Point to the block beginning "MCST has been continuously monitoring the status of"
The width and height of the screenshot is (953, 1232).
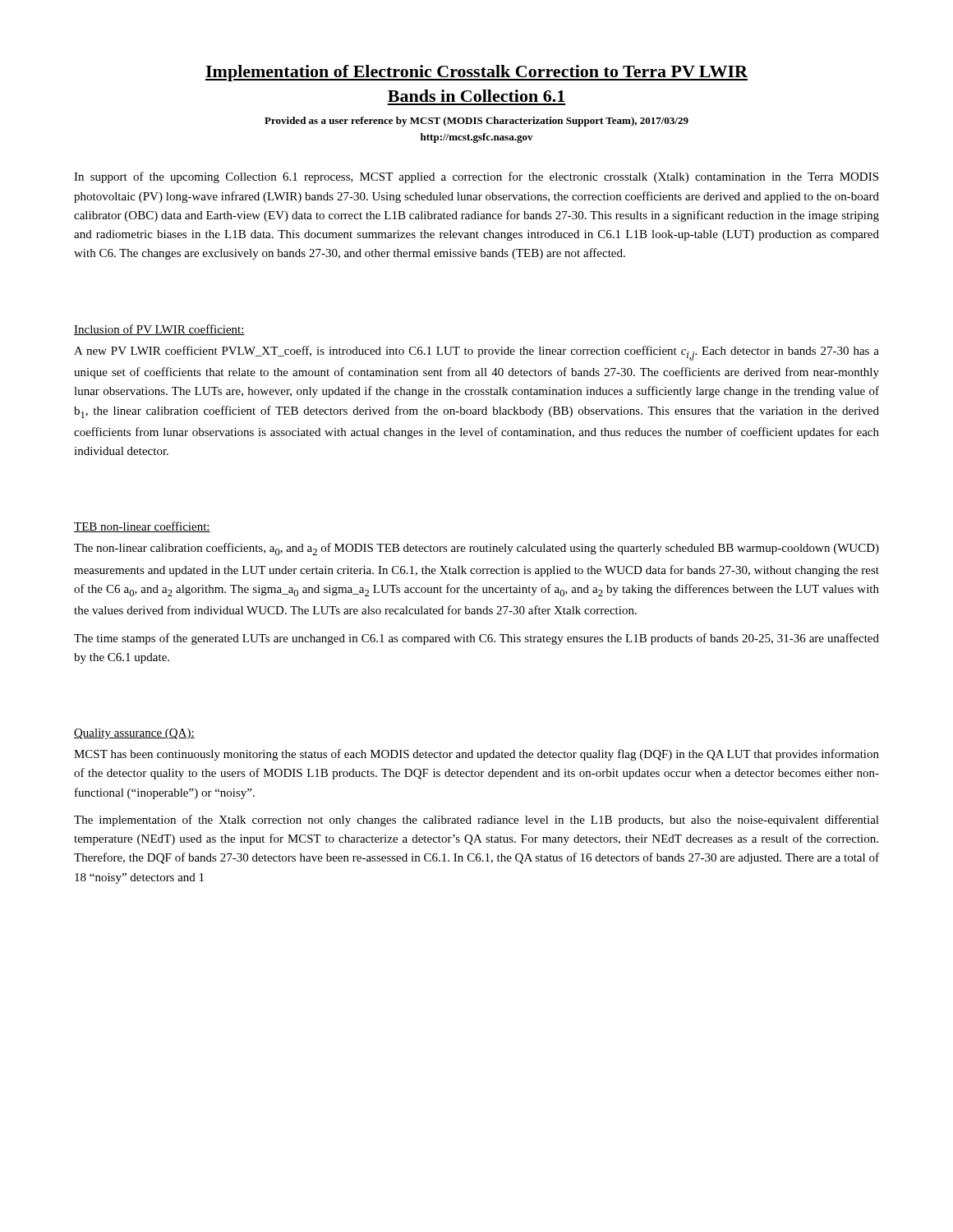476,773
